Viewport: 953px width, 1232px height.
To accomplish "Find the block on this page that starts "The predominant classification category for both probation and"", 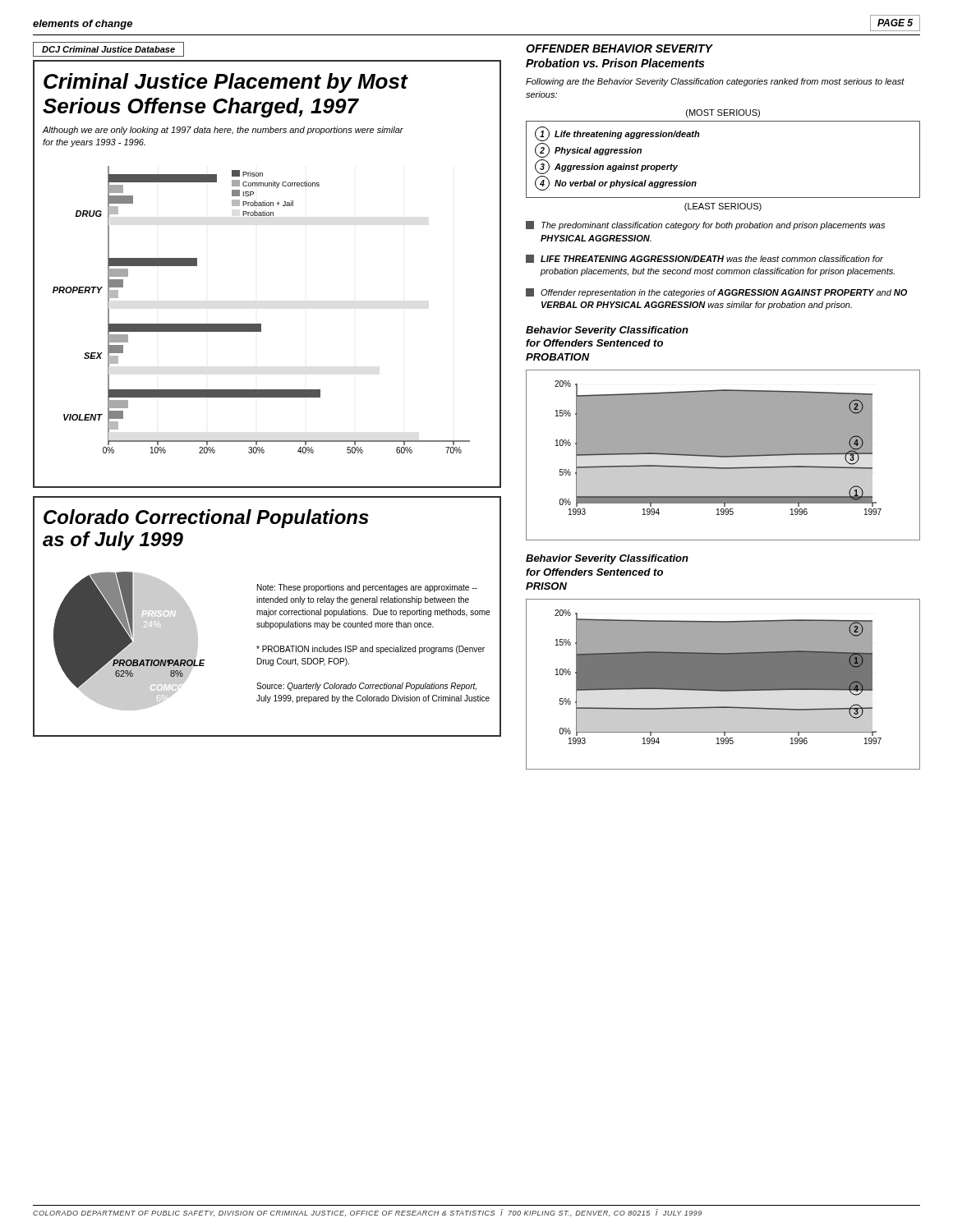I will [x=723, y=232].
